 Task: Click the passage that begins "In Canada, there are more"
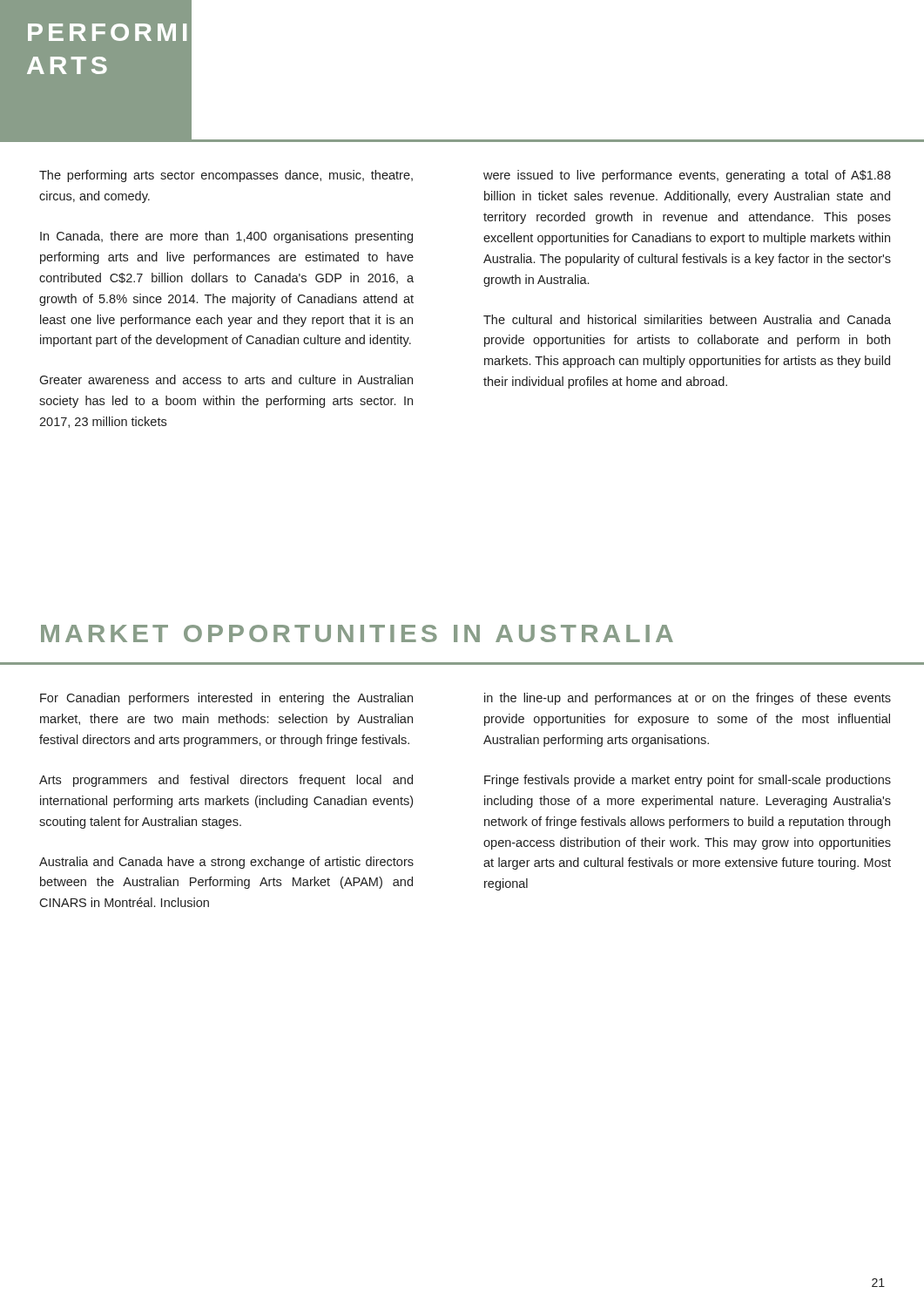point(226,288)
